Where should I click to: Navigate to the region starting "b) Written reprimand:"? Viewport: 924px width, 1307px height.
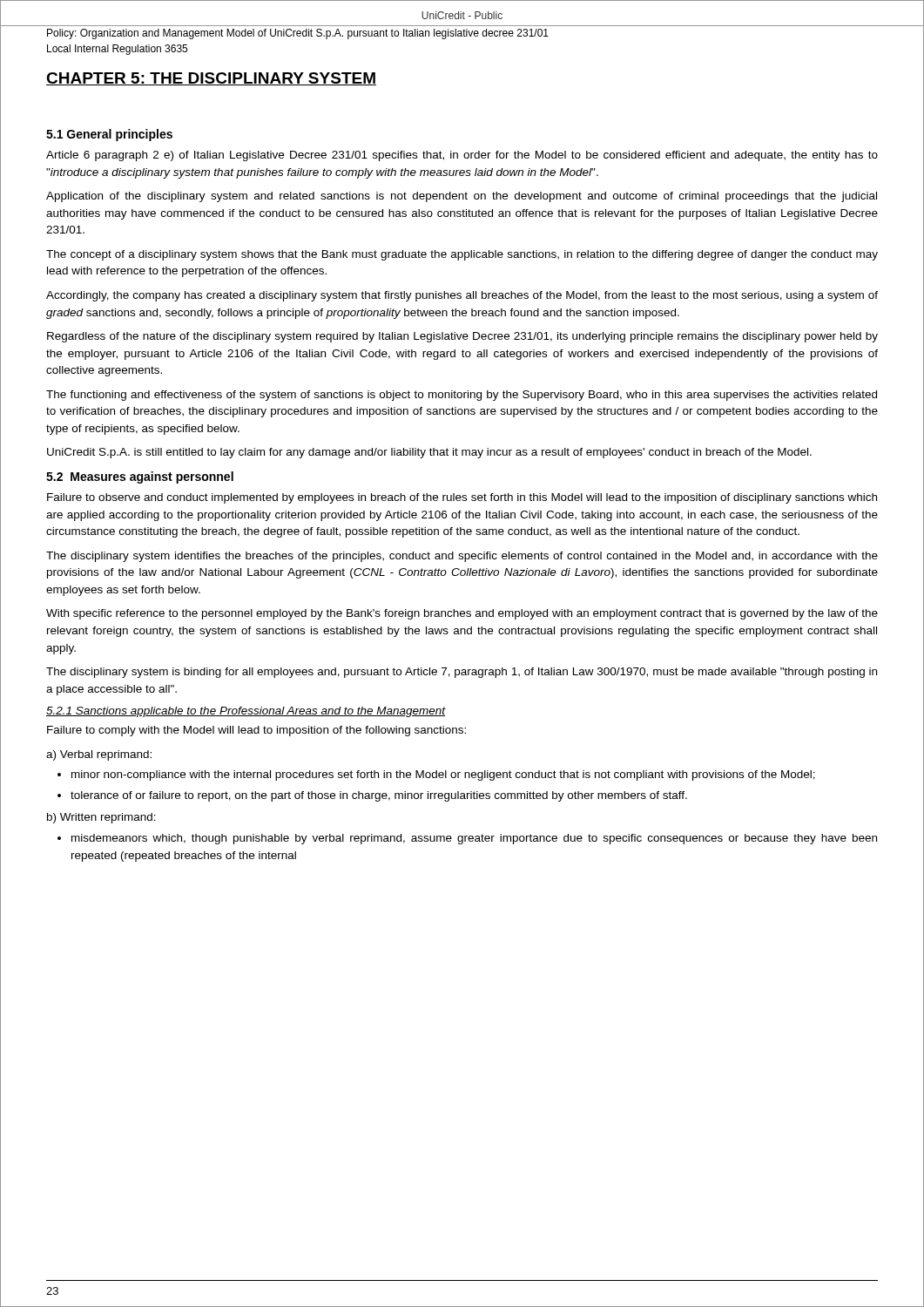point(101,818)
